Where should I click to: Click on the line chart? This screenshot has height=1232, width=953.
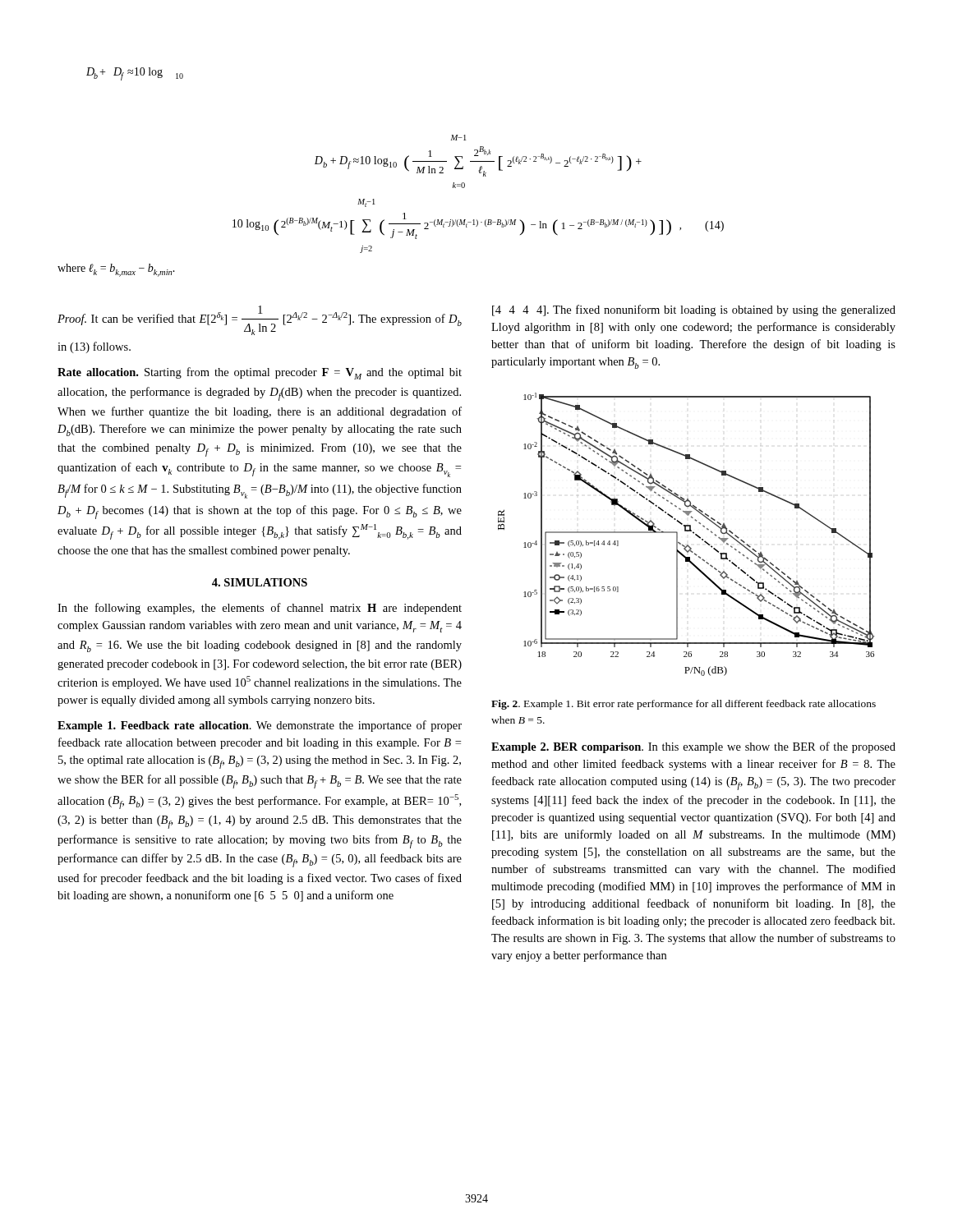693,537
